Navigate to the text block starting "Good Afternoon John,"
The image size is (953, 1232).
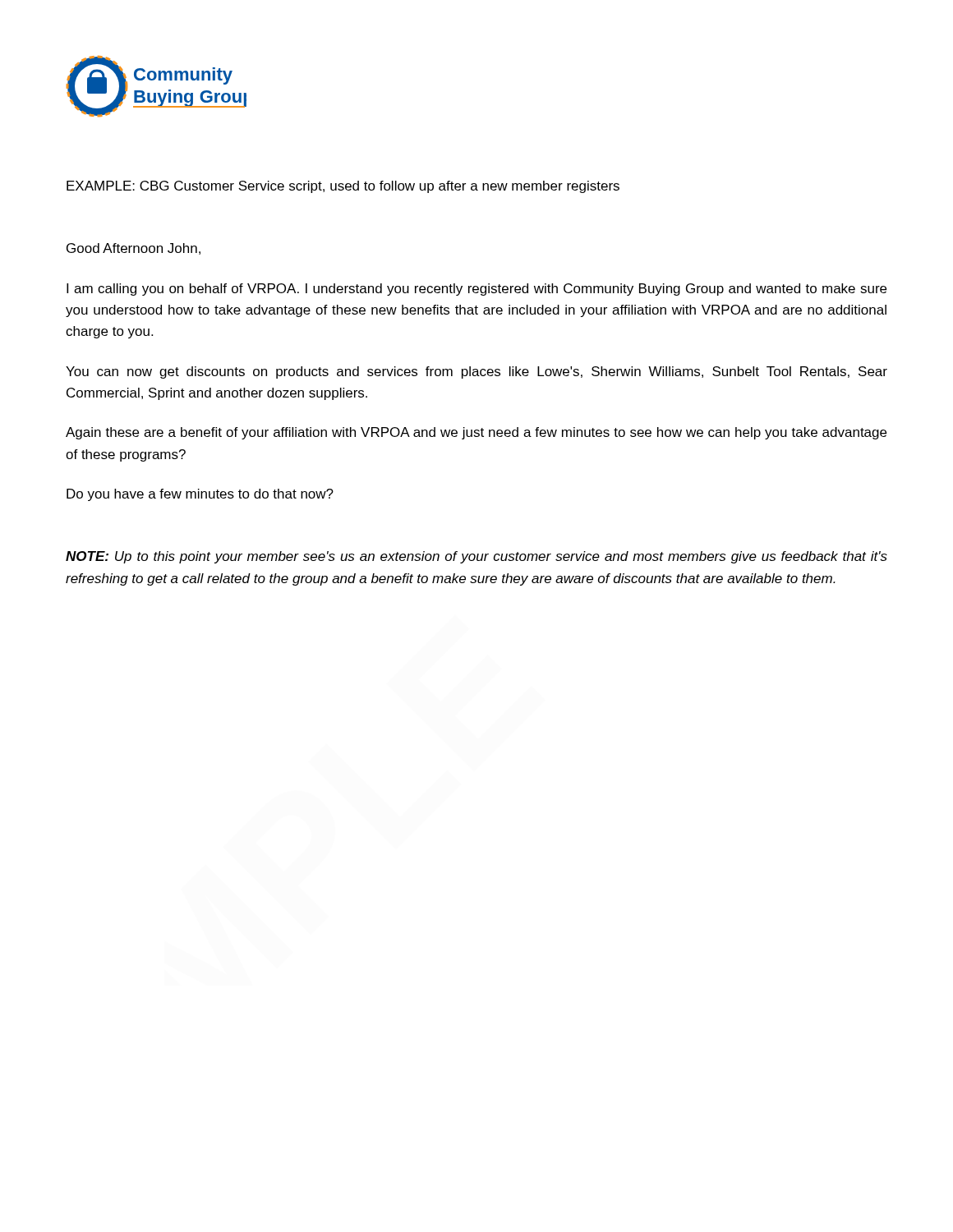point(134,249)
